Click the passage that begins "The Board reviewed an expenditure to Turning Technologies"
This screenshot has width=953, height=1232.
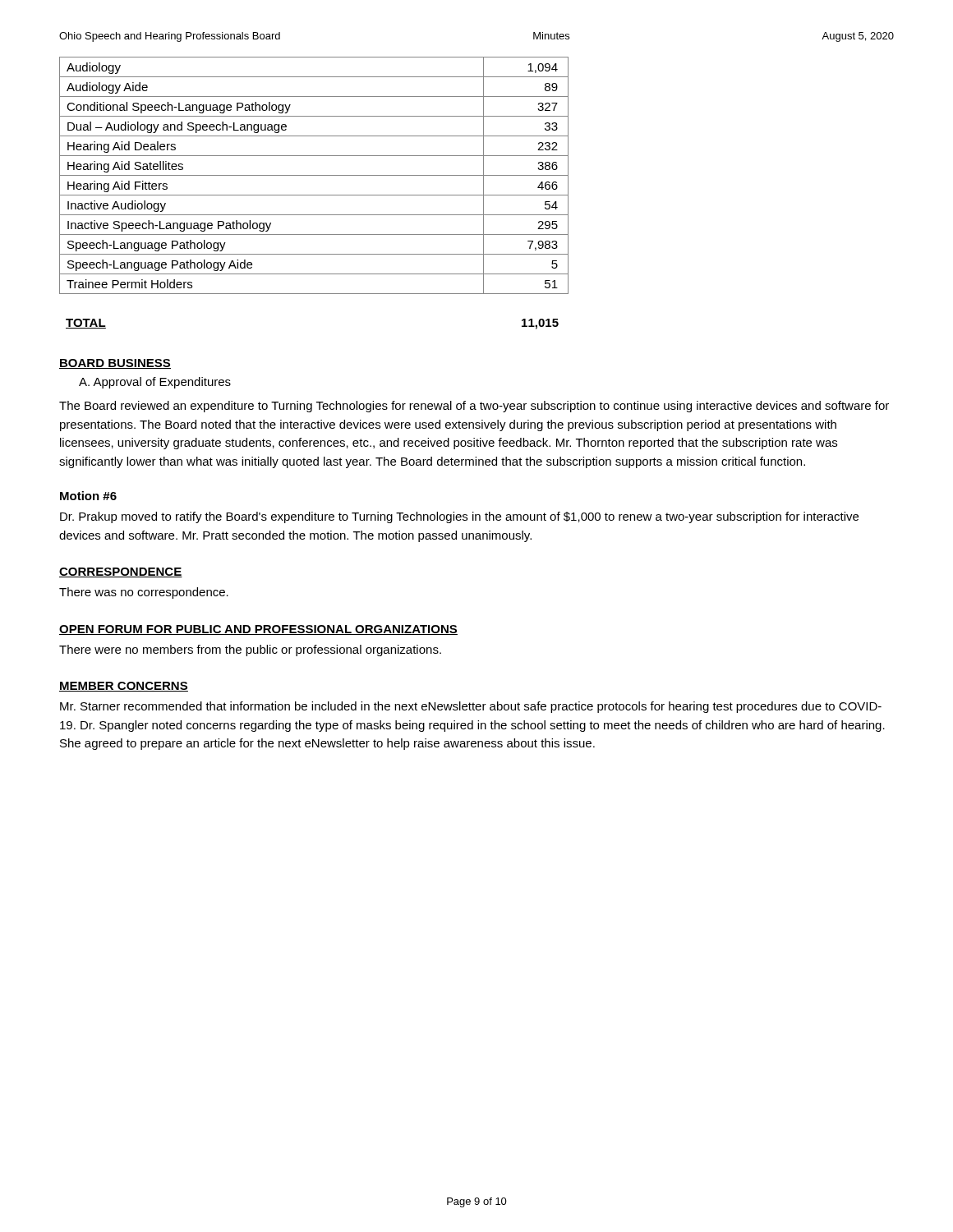pyautogui.click(x=474, y=433)
